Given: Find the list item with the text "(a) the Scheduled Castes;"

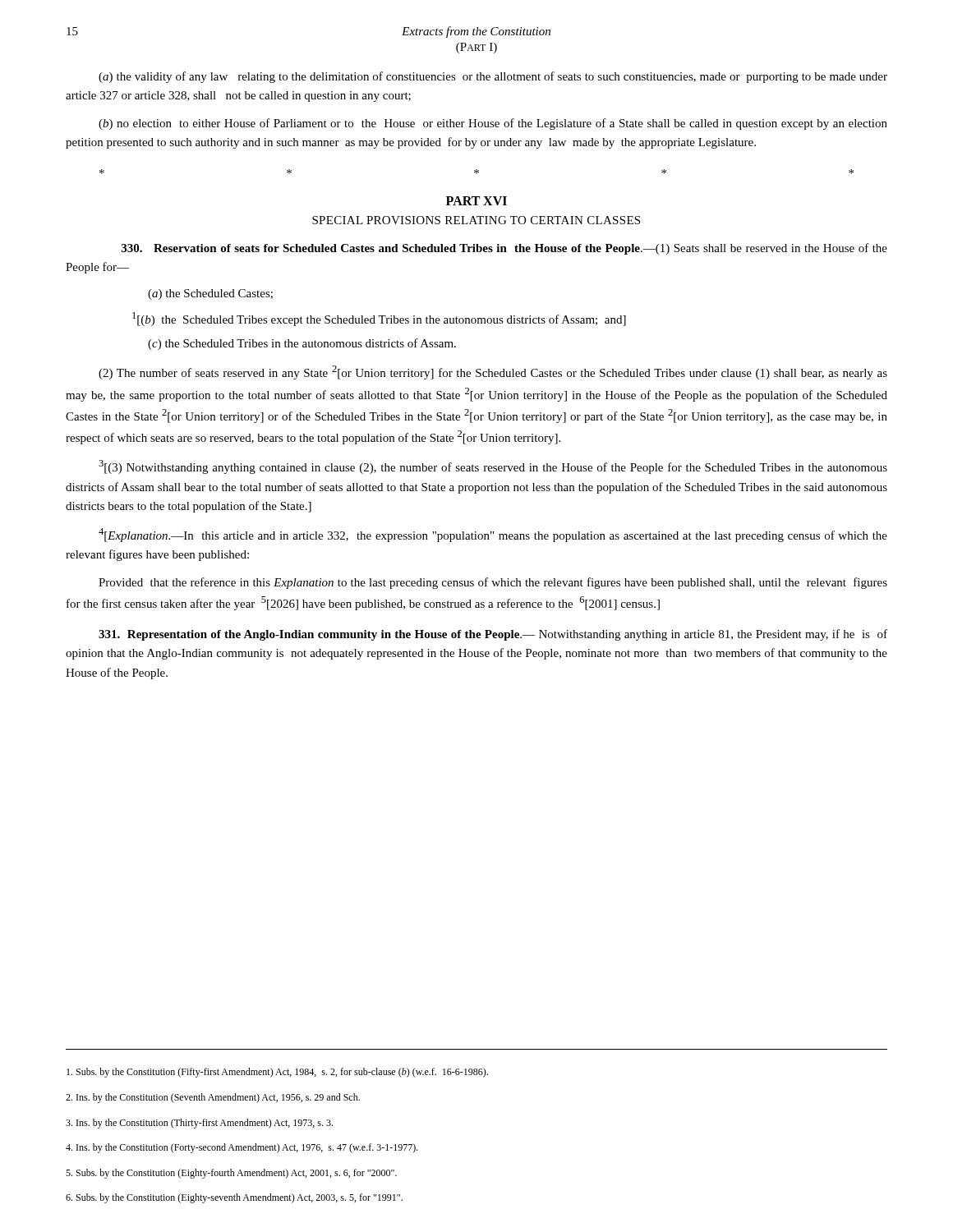Looking at the screenshot, I should click(x=211, y=293).
